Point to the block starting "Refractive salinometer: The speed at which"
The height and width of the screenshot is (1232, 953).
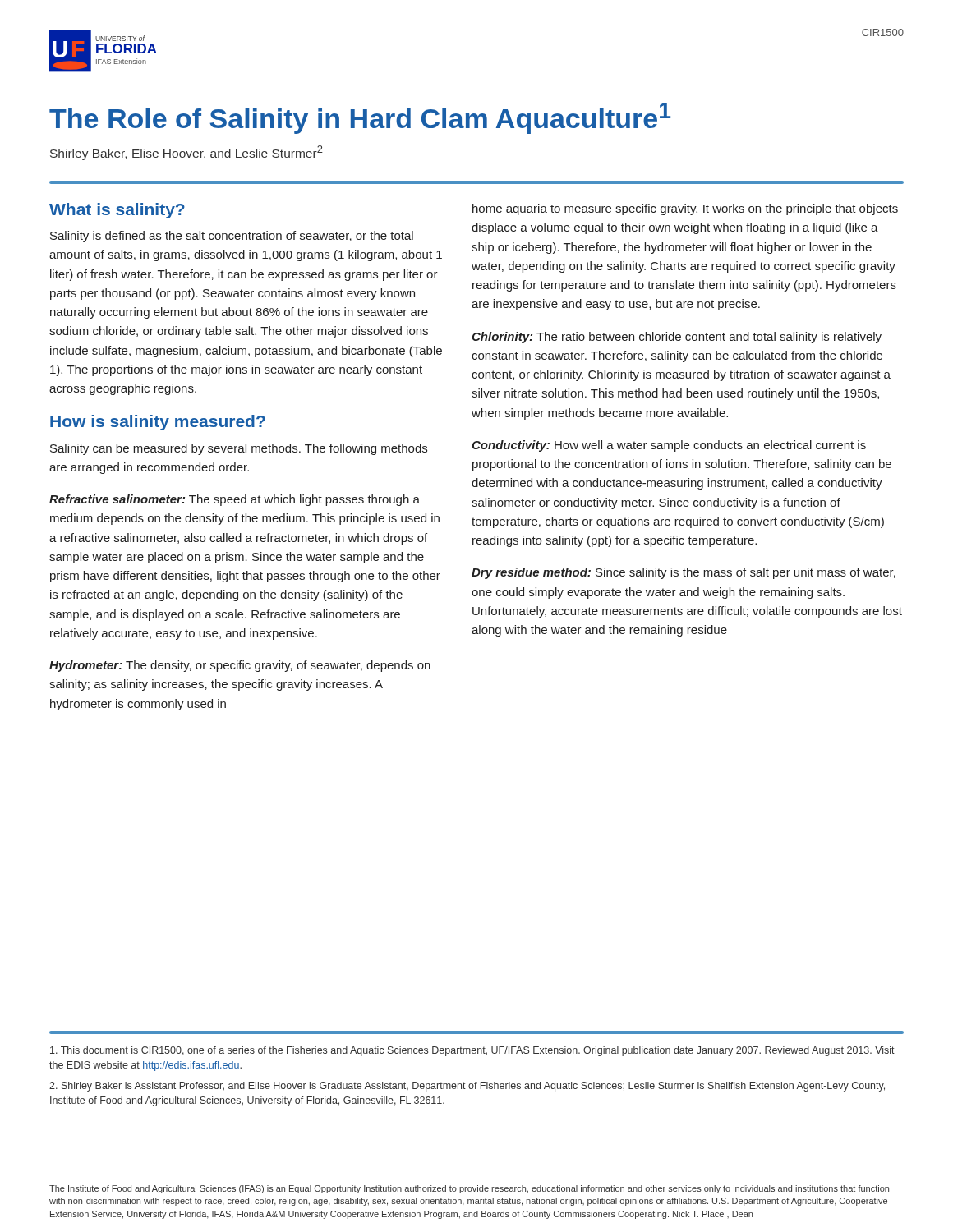pyautogui.click(x=245, y=566)
